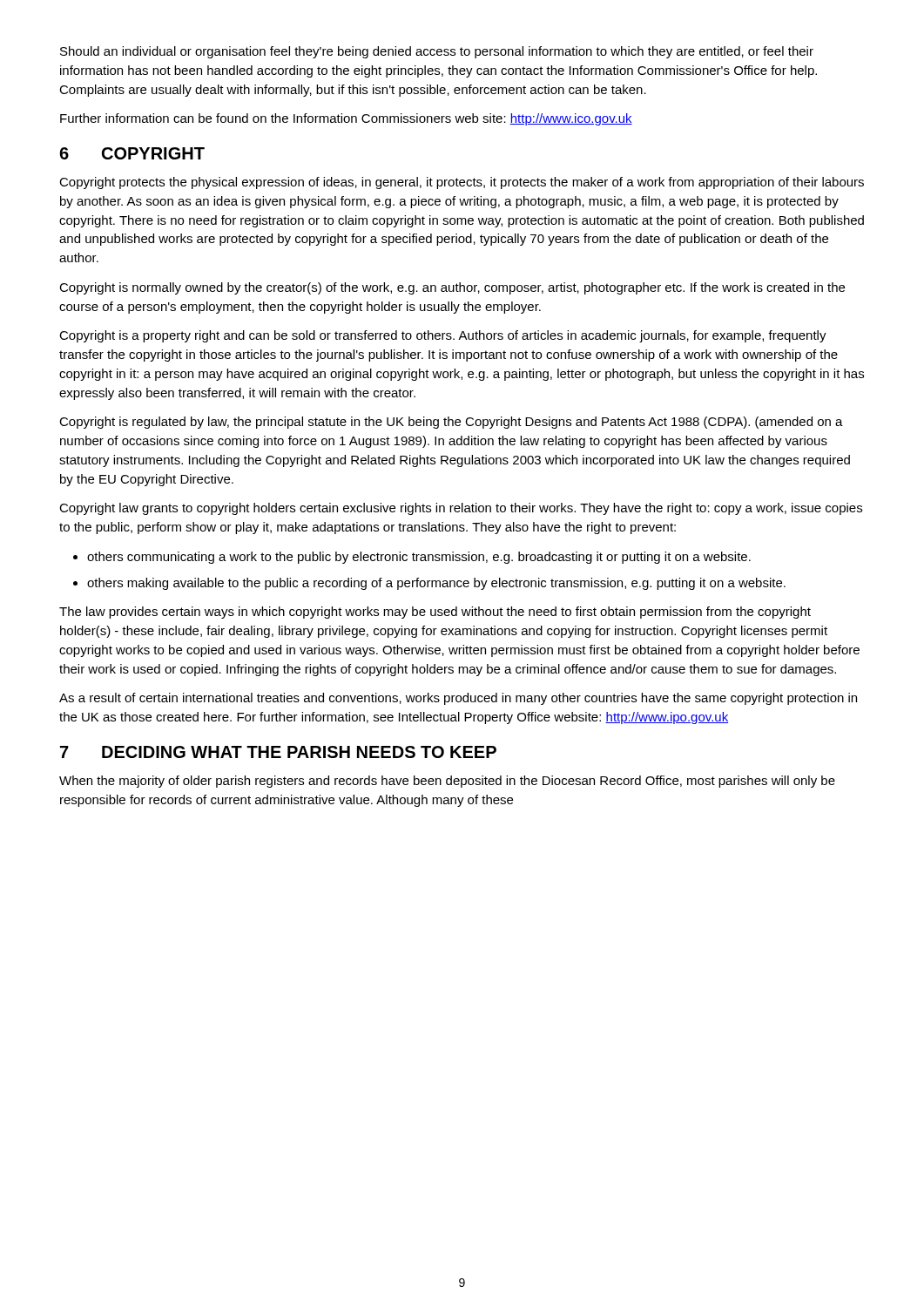Locate the region starting "Copyright is regulated by law, the principal statute"
This screenshot has height=1307, width=924.
click(462, 450)
